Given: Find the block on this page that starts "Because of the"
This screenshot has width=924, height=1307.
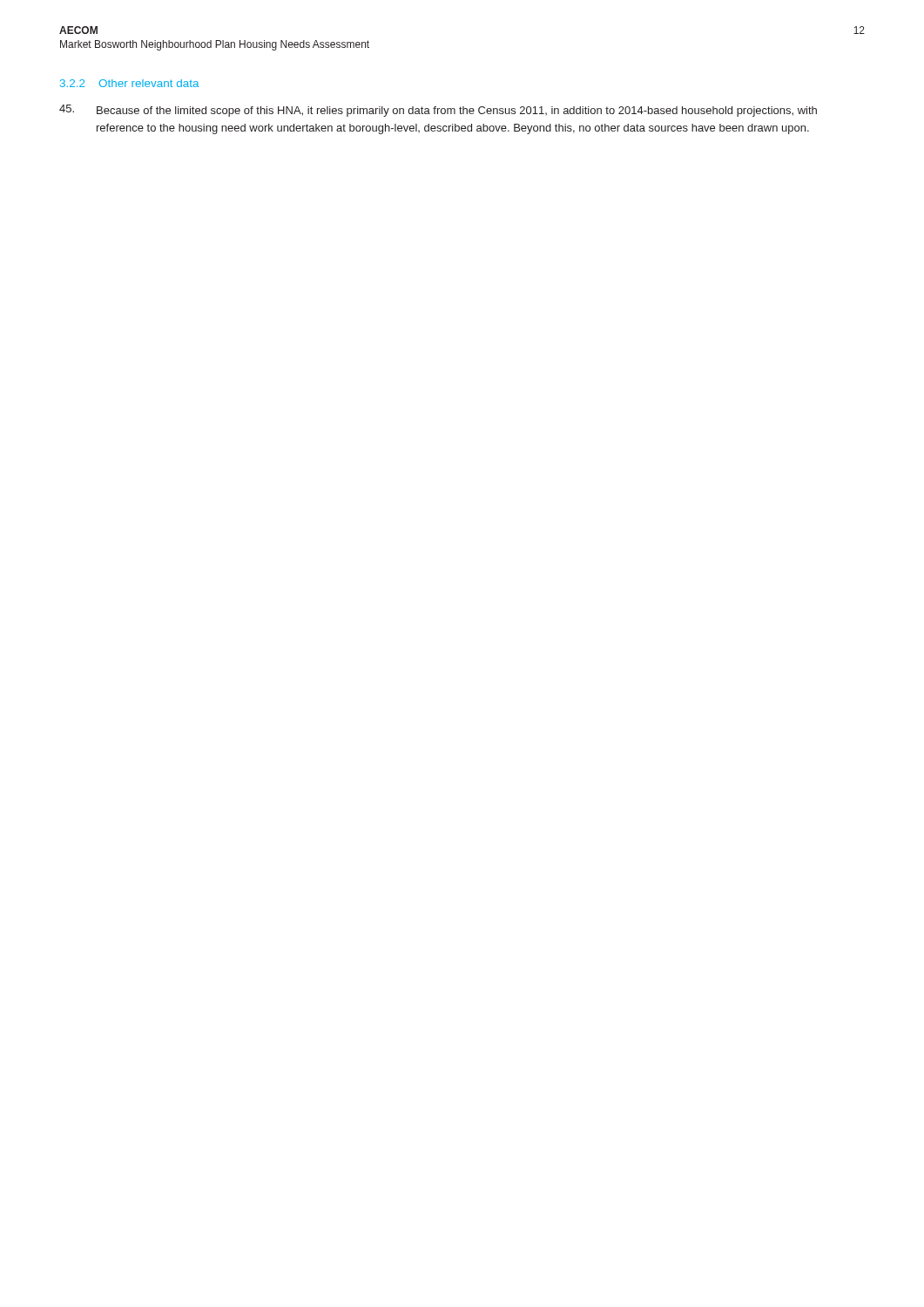Looking at the screenshot, I should (x=462, y=119).
